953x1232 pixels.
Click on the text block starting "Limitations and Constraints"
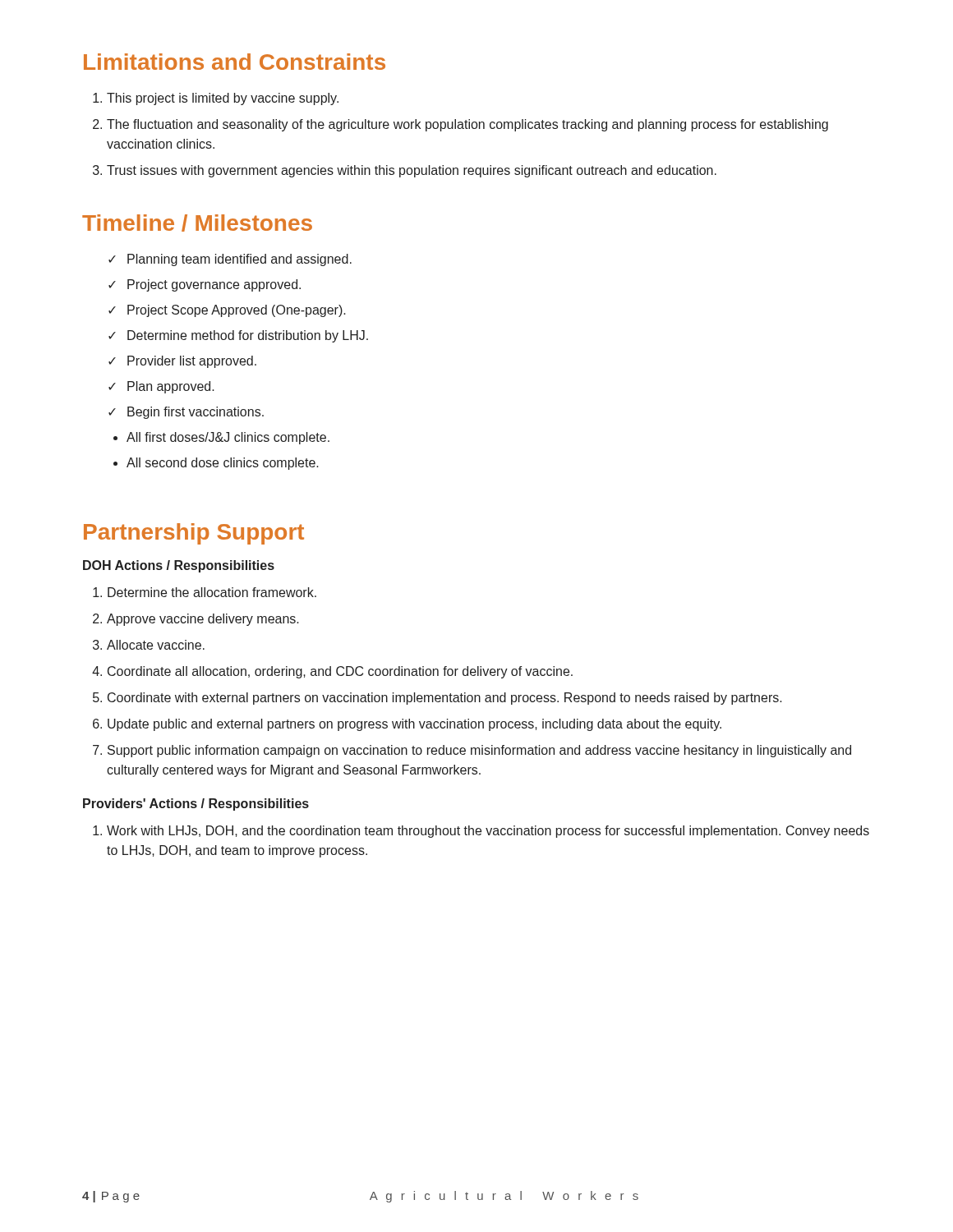pos(234,62)
